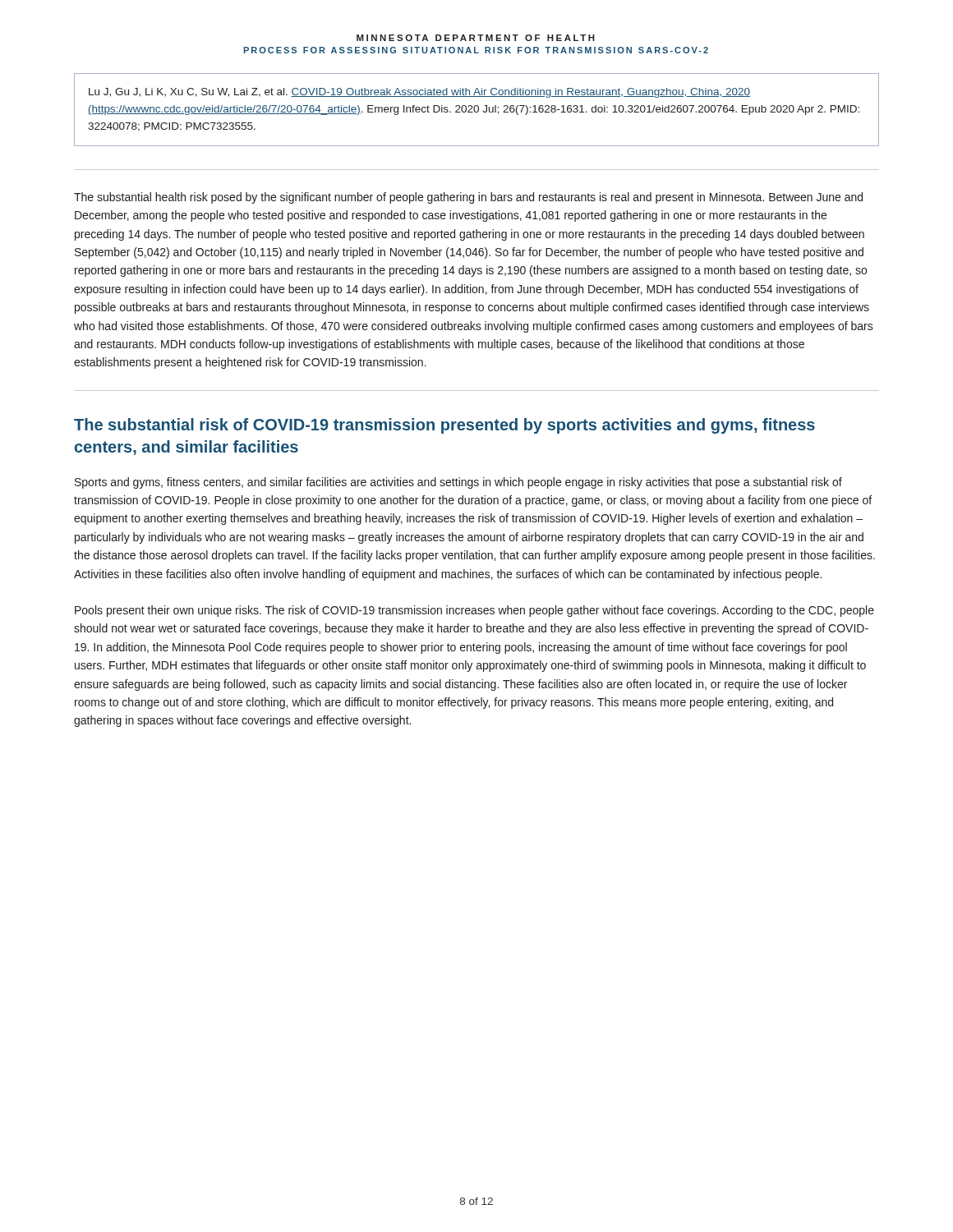Where is the passage that starts "Lu J, Gu"?
Screen dimensions: 1232x953
coord(474,109)
